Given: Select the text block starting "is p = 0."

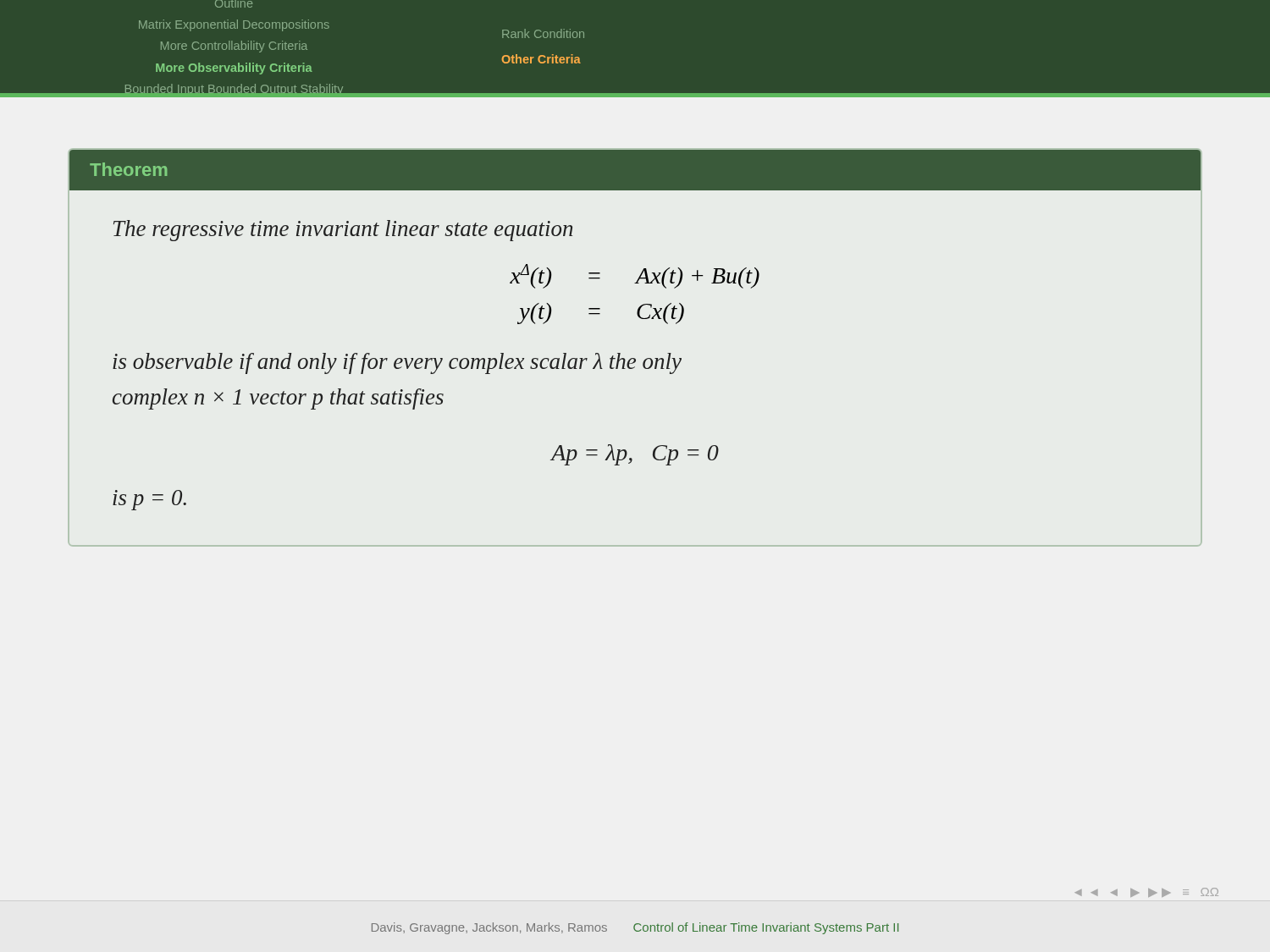Looking at the screenshot, I should coord(150,498).
